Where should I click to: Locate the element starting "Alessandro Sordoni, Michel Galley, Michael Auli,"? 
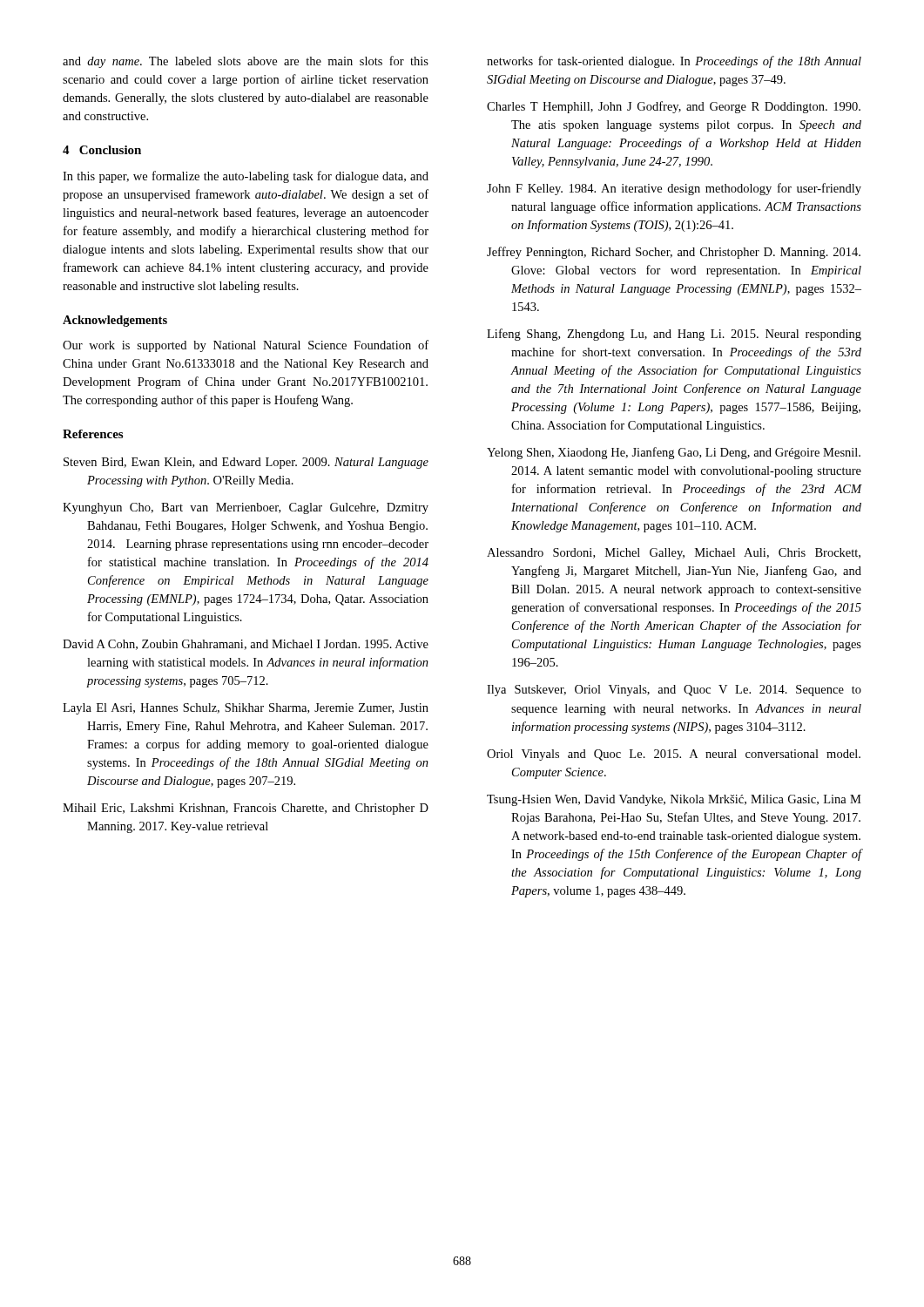click(674, 608)
